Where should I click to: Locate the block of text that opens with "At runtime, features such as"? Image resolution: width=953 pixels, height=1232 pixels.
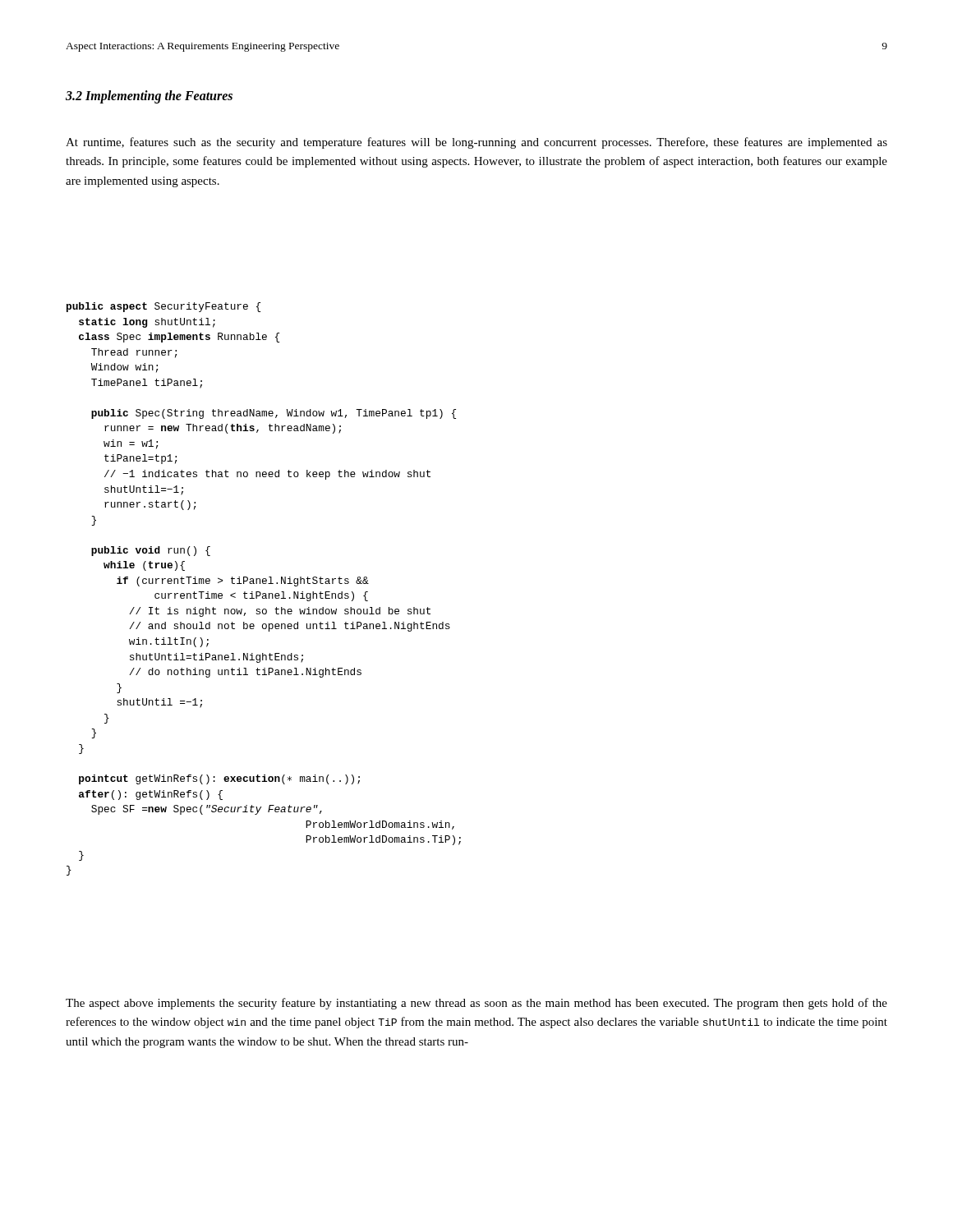click(x=476, y=161)
